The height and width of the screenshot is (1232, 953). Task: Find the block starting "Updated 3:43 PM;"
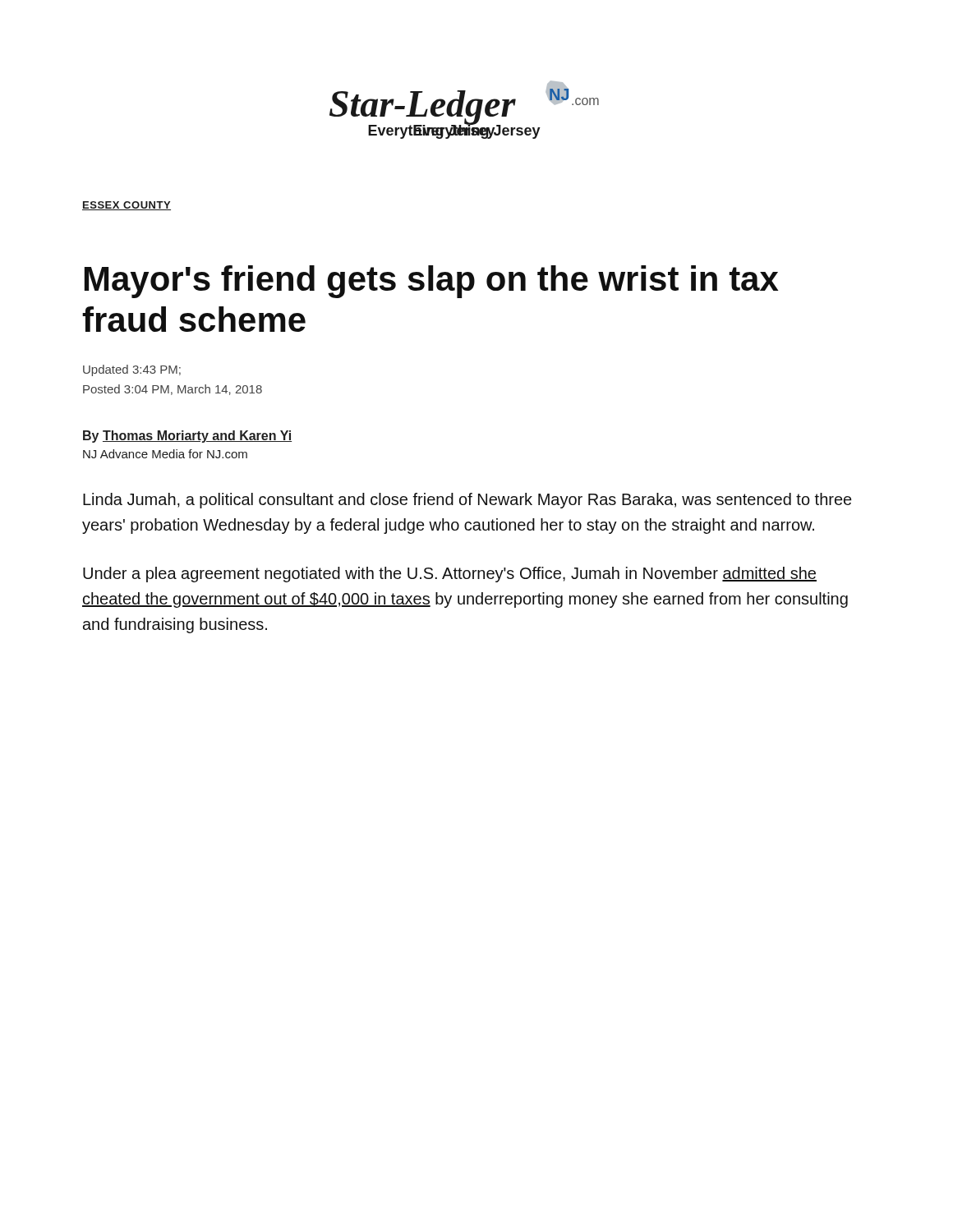tap(172, 379)
